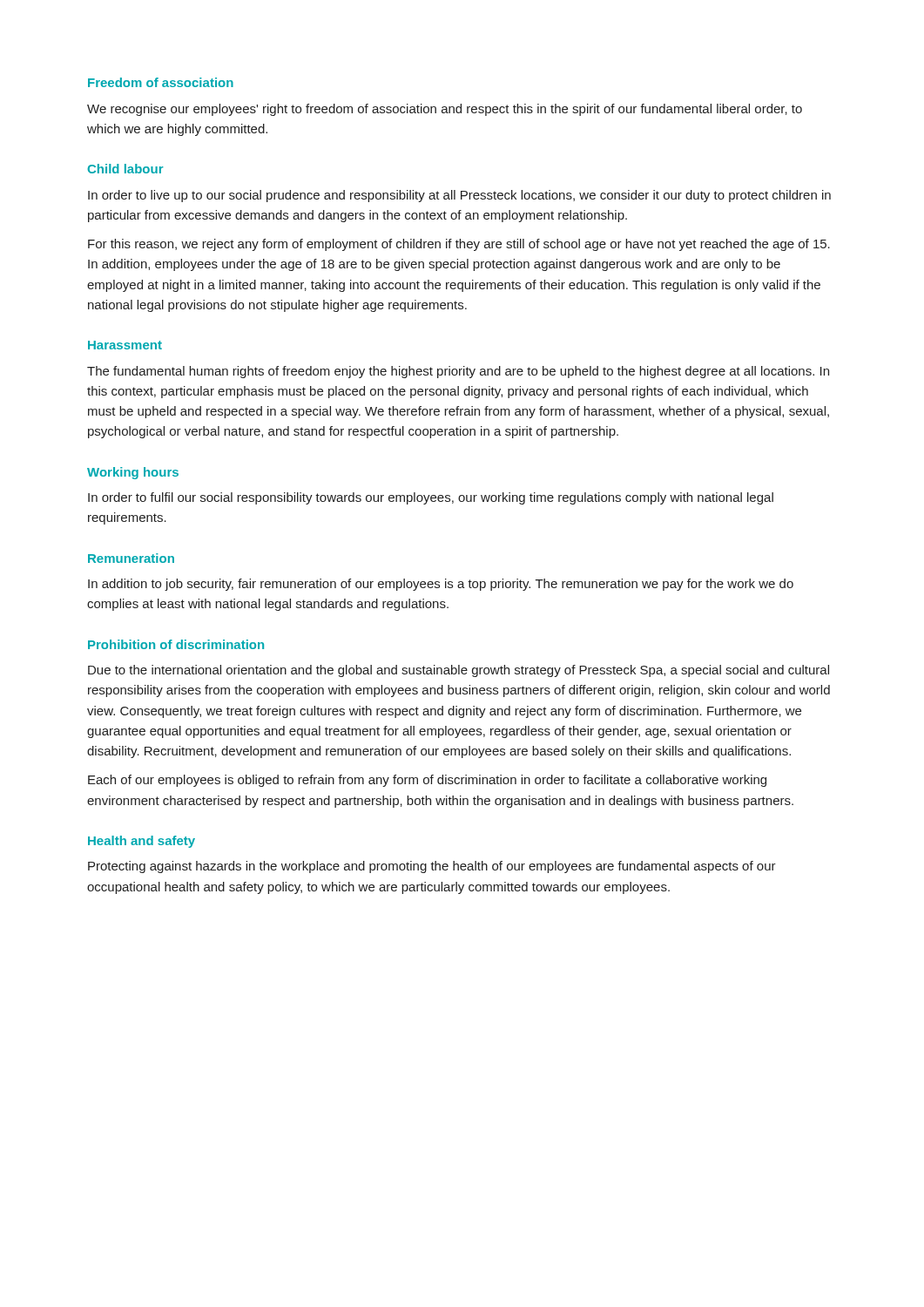Locate the section header that says "Child labour"
The image size is (924, 1307).
pyautogui.click(x=125, y=169)
